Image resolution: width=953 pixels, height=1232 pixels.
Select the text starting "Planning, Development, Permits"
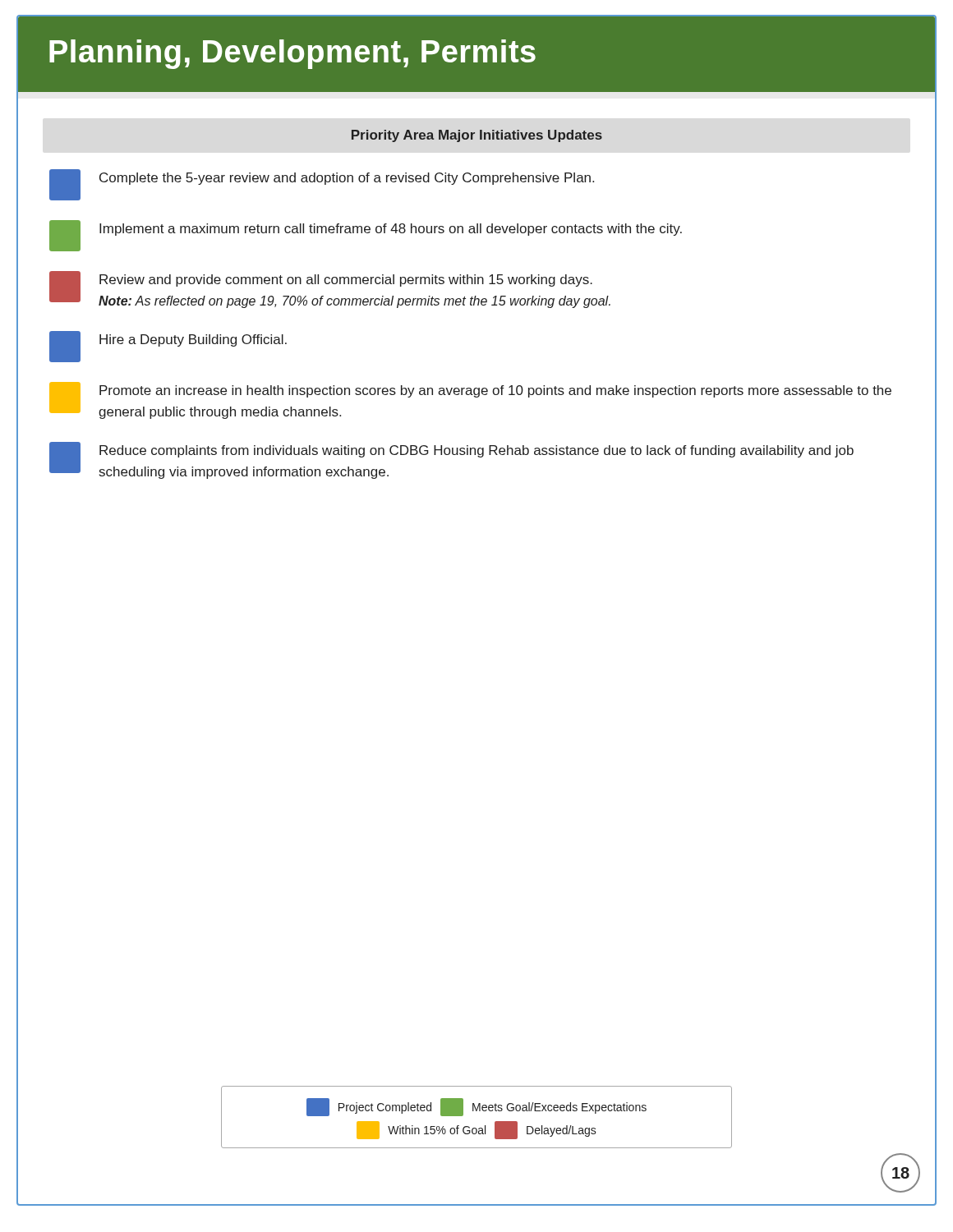[x=476, y=52]
